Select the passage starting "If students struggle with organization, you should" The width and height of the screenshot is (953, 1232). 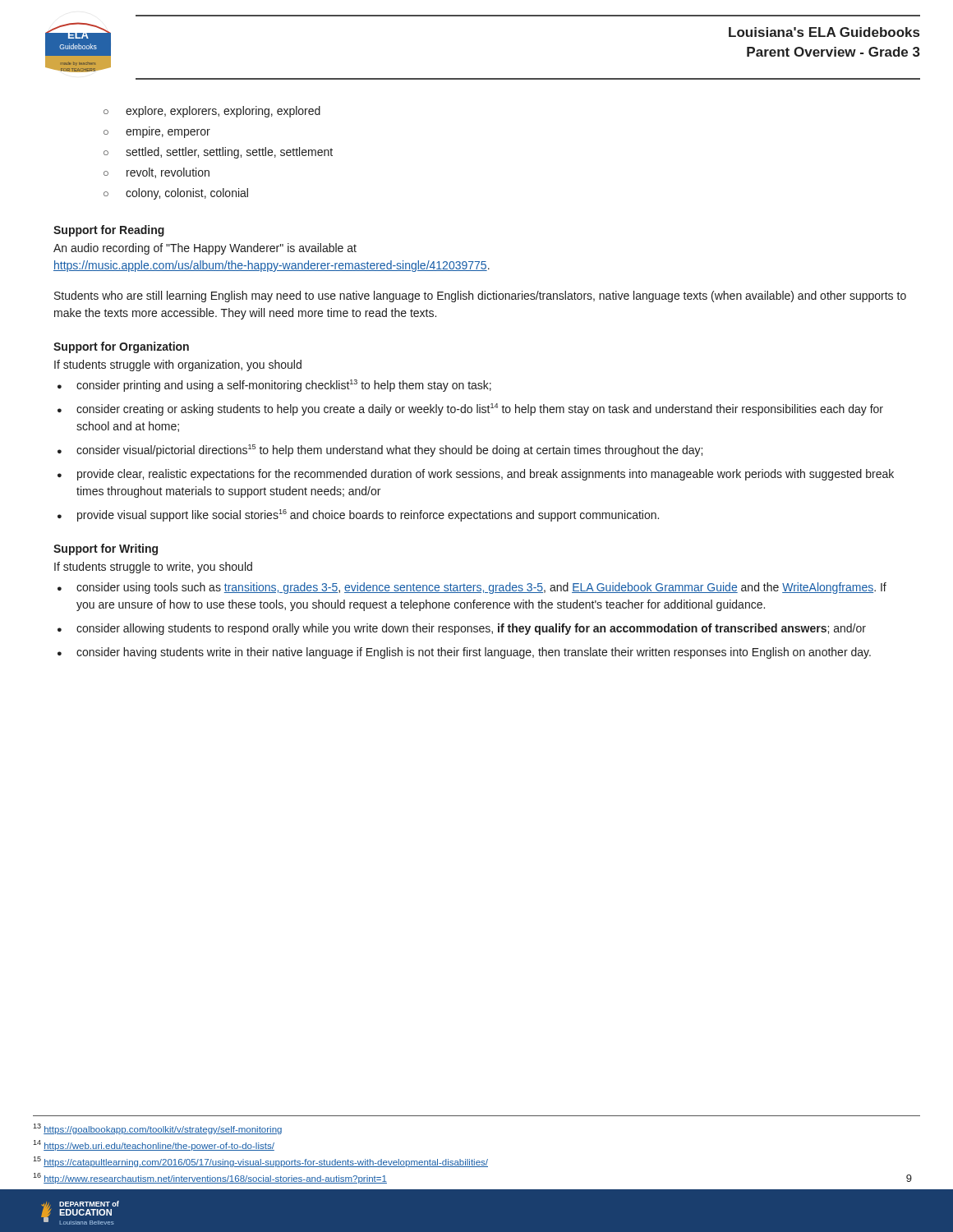178,365
